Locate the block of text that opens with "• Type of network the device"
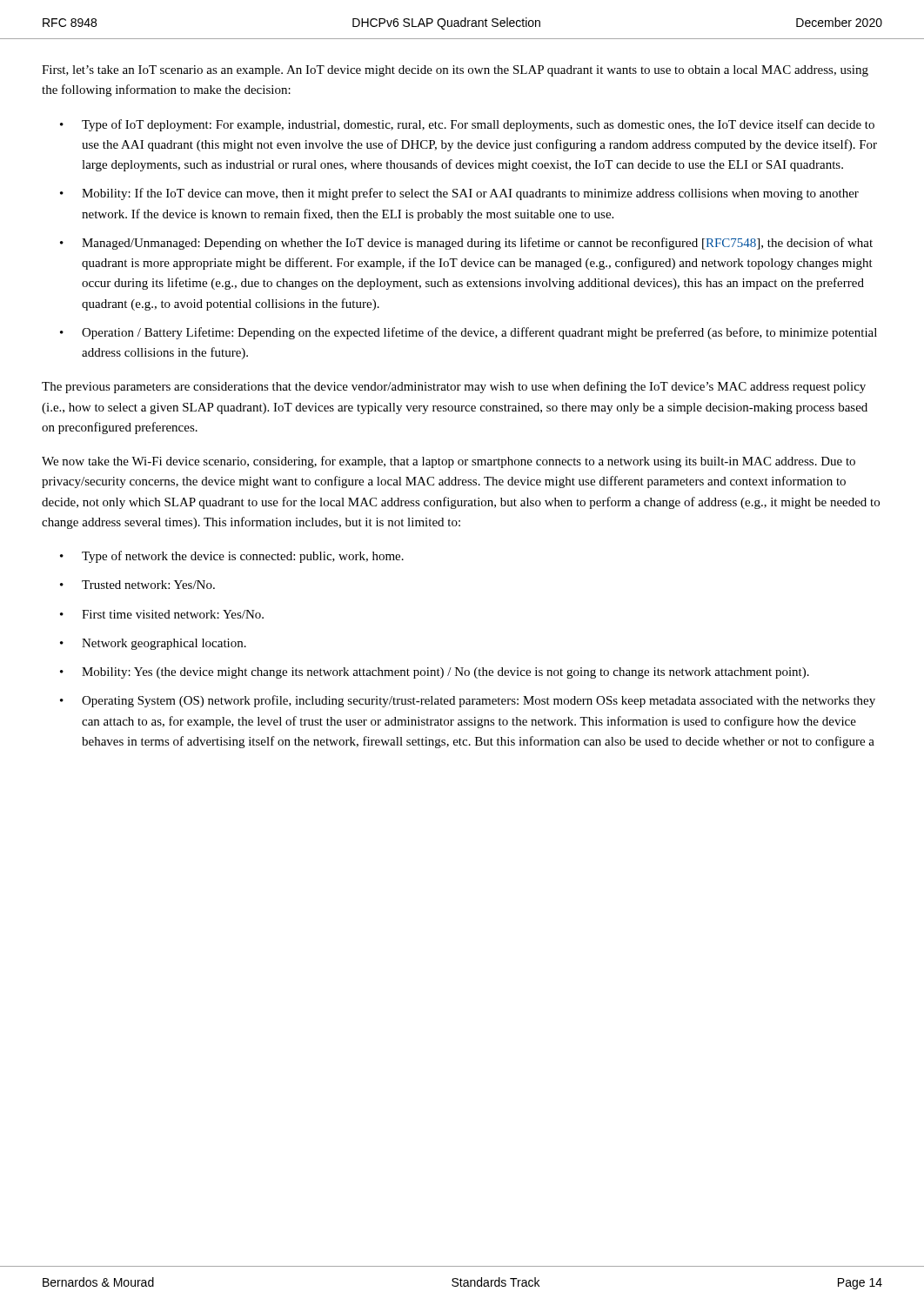This screenshot has width=924, height=1305. pyautogui.click(x=232, y=557)
